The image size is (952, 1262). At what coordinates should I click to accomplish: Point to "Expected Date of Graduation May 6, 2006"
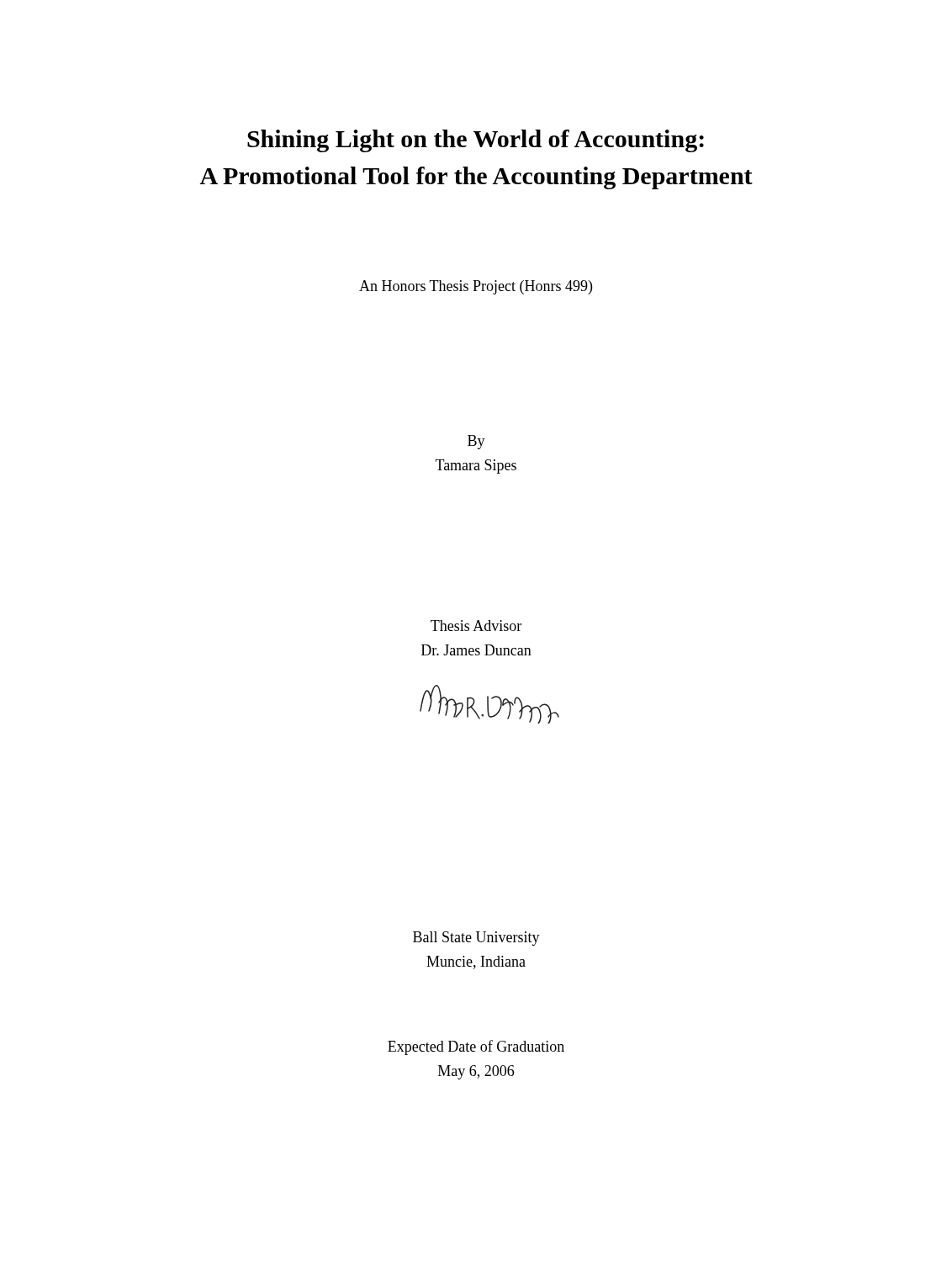point(476,1059)
